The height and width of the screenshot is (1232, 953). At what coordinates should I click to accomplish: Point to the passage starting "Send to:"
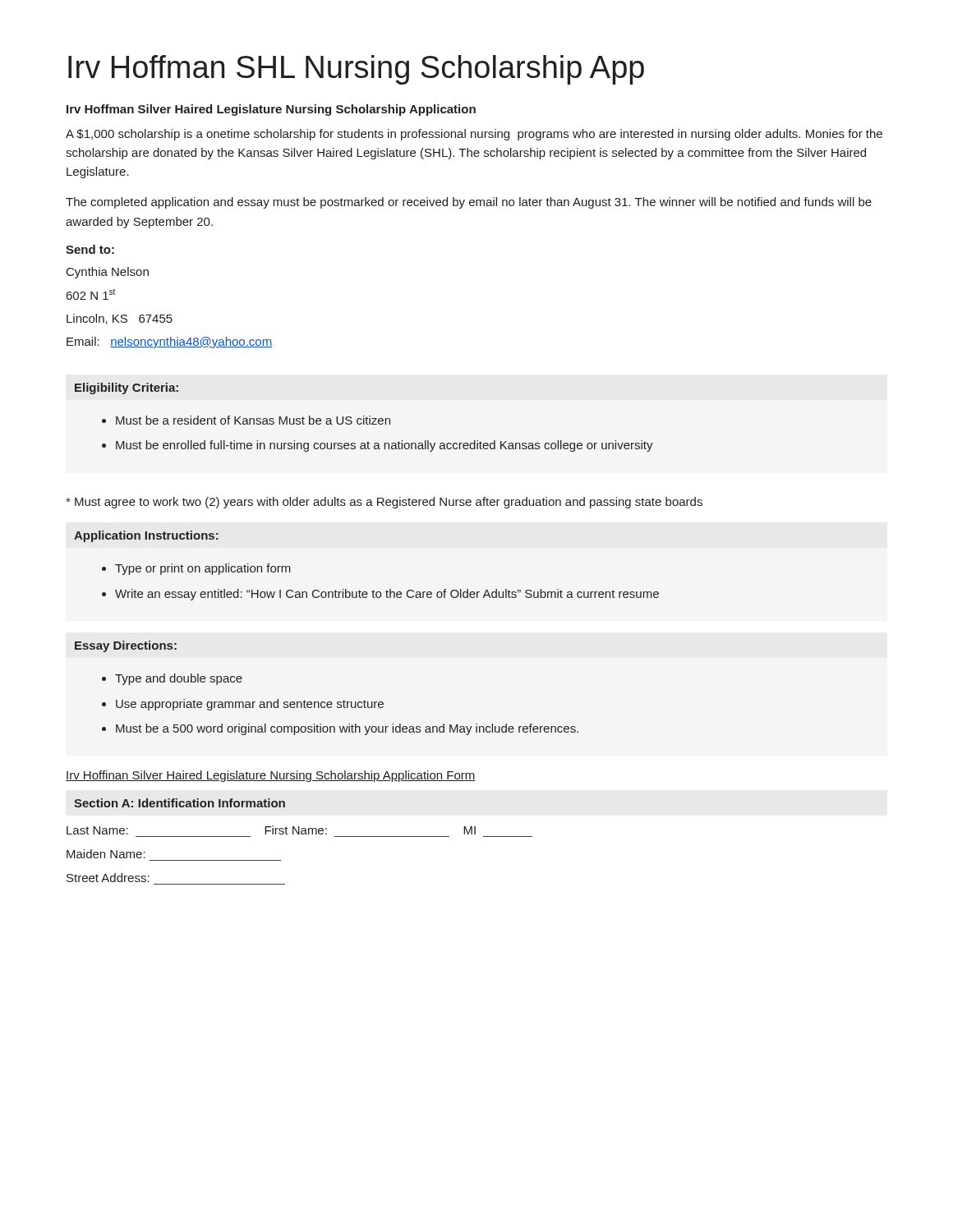click(90, 249)
